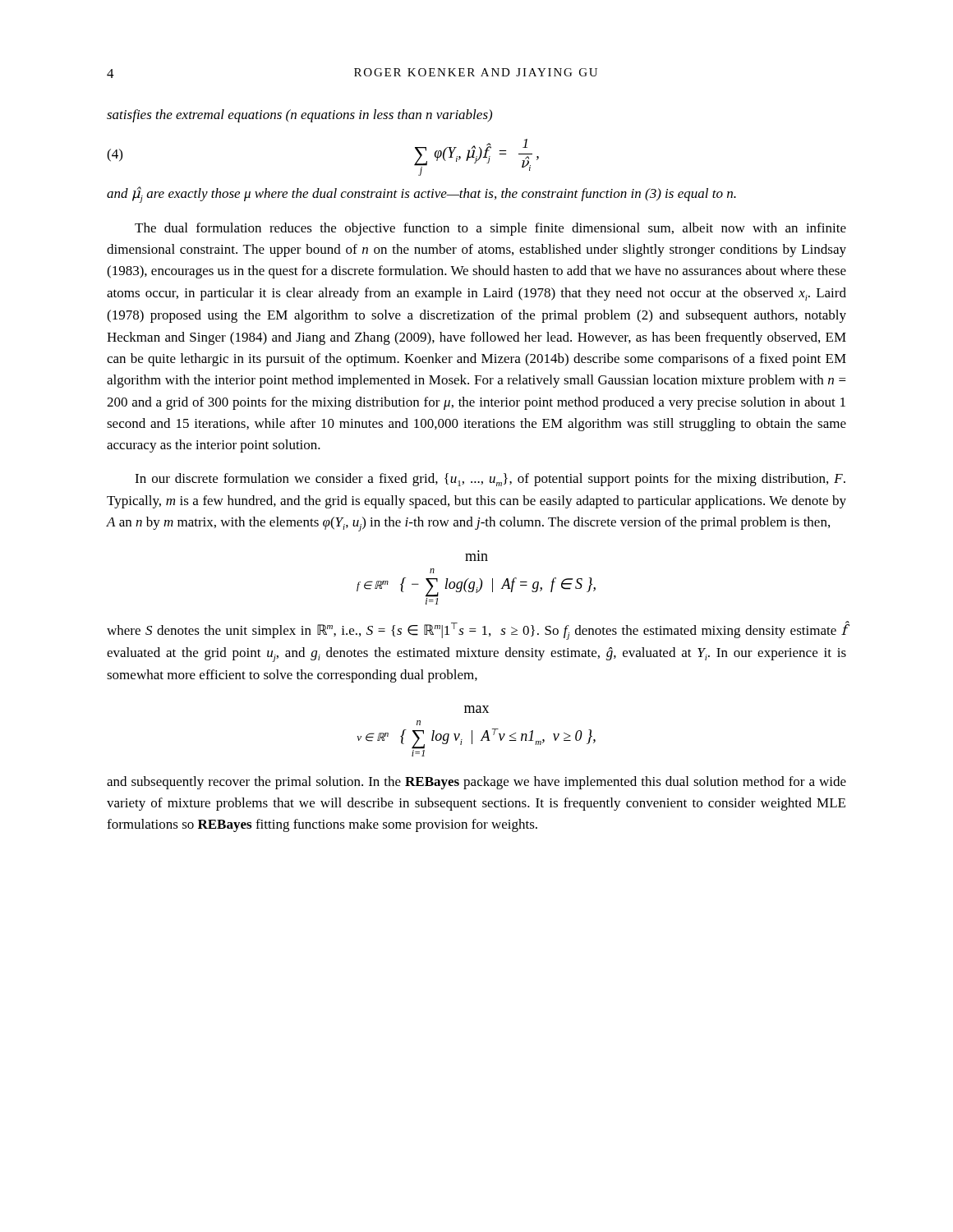Locate the formula that opens with "max ν ∈"
Viewport: 953px width, 1232px height.
pyautogui.click(x=476, y=729)
